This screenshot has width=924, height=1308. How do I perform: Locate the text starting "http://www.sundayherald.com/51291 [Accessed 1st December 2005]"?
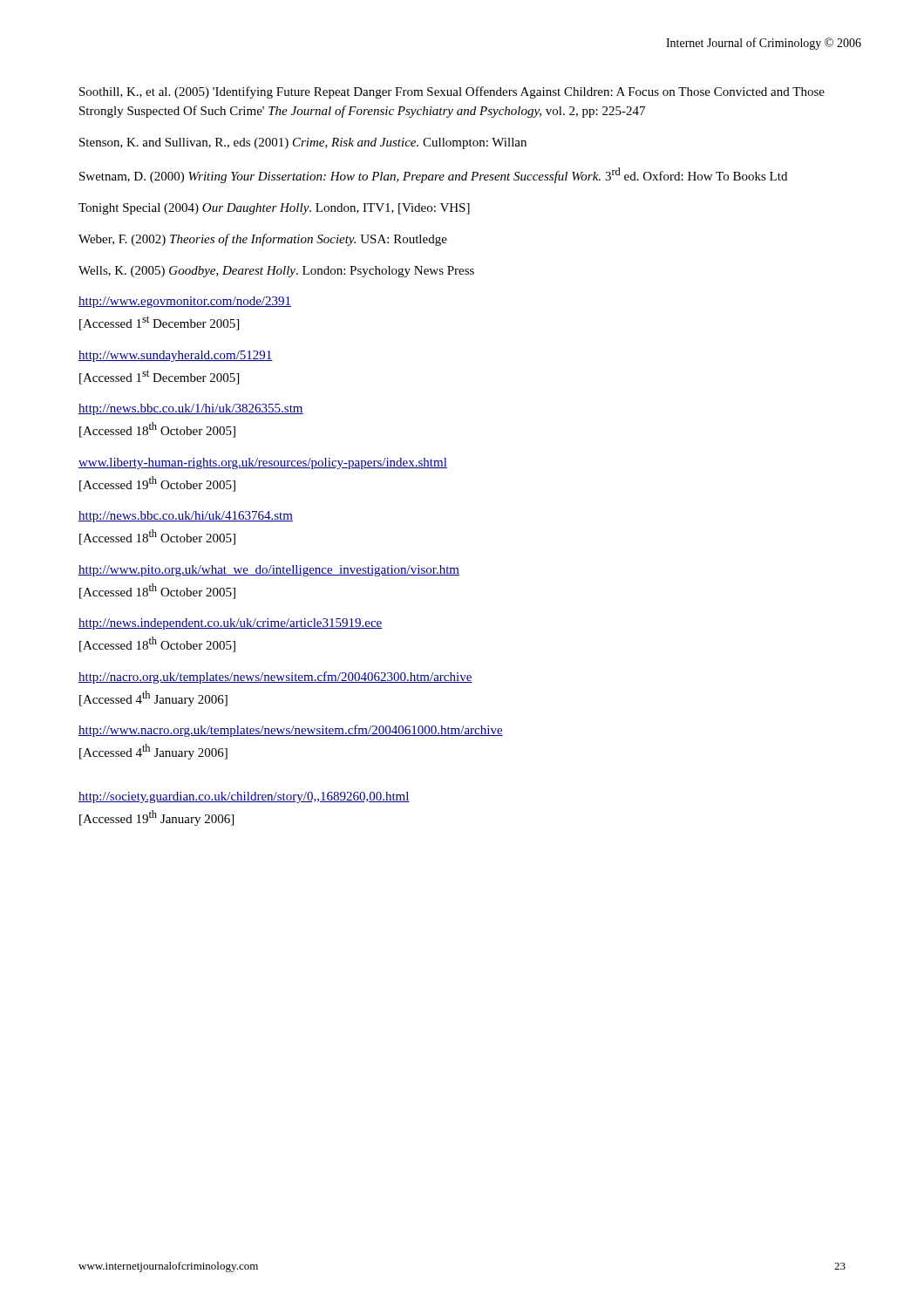[x=175, y=366]
